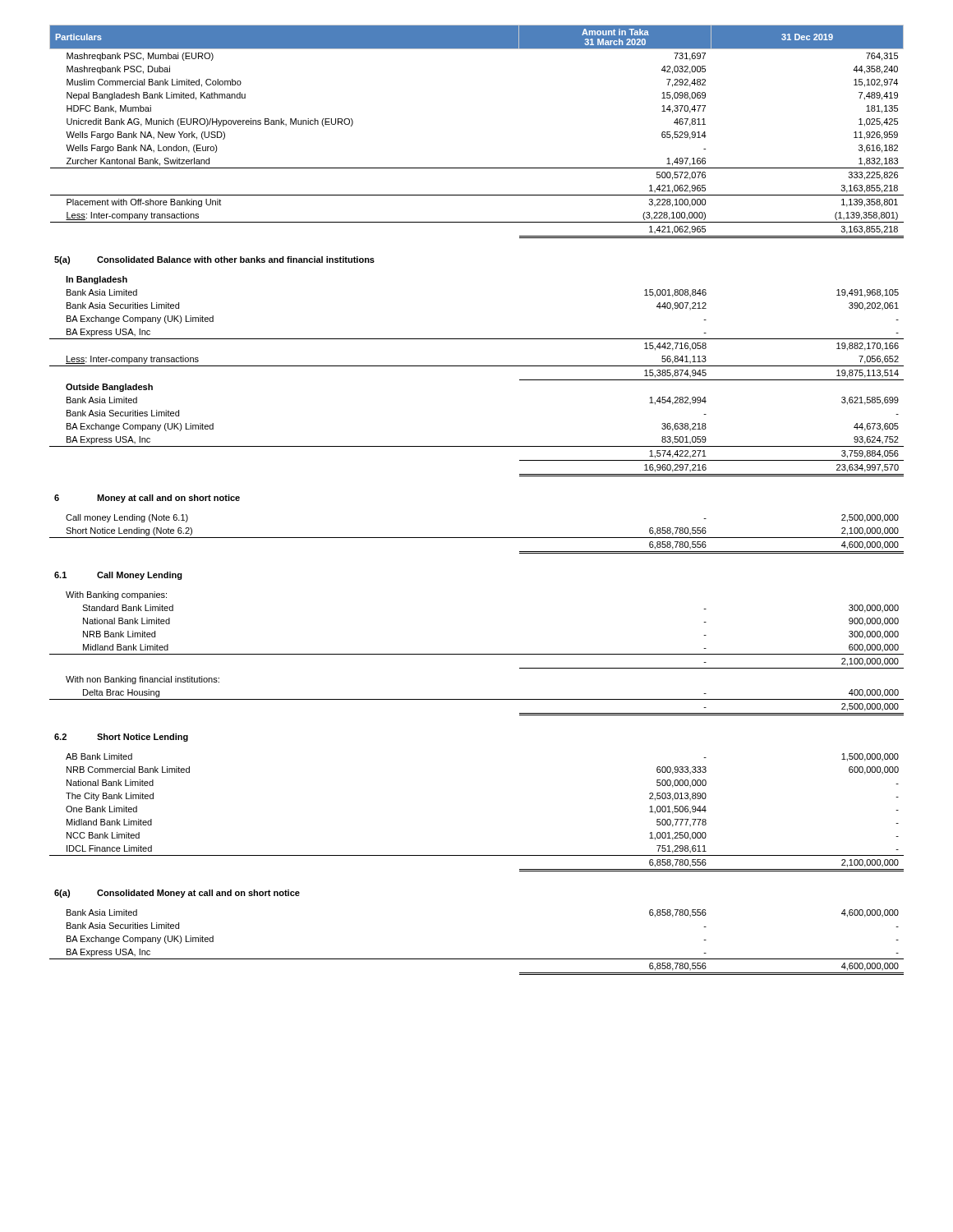The height and width of the screenshot is (1232, 953).
Task: Find the section header on this page that starts "5(a) Consolidated Balance with other banks and"
Action: [x=214, y=260]
